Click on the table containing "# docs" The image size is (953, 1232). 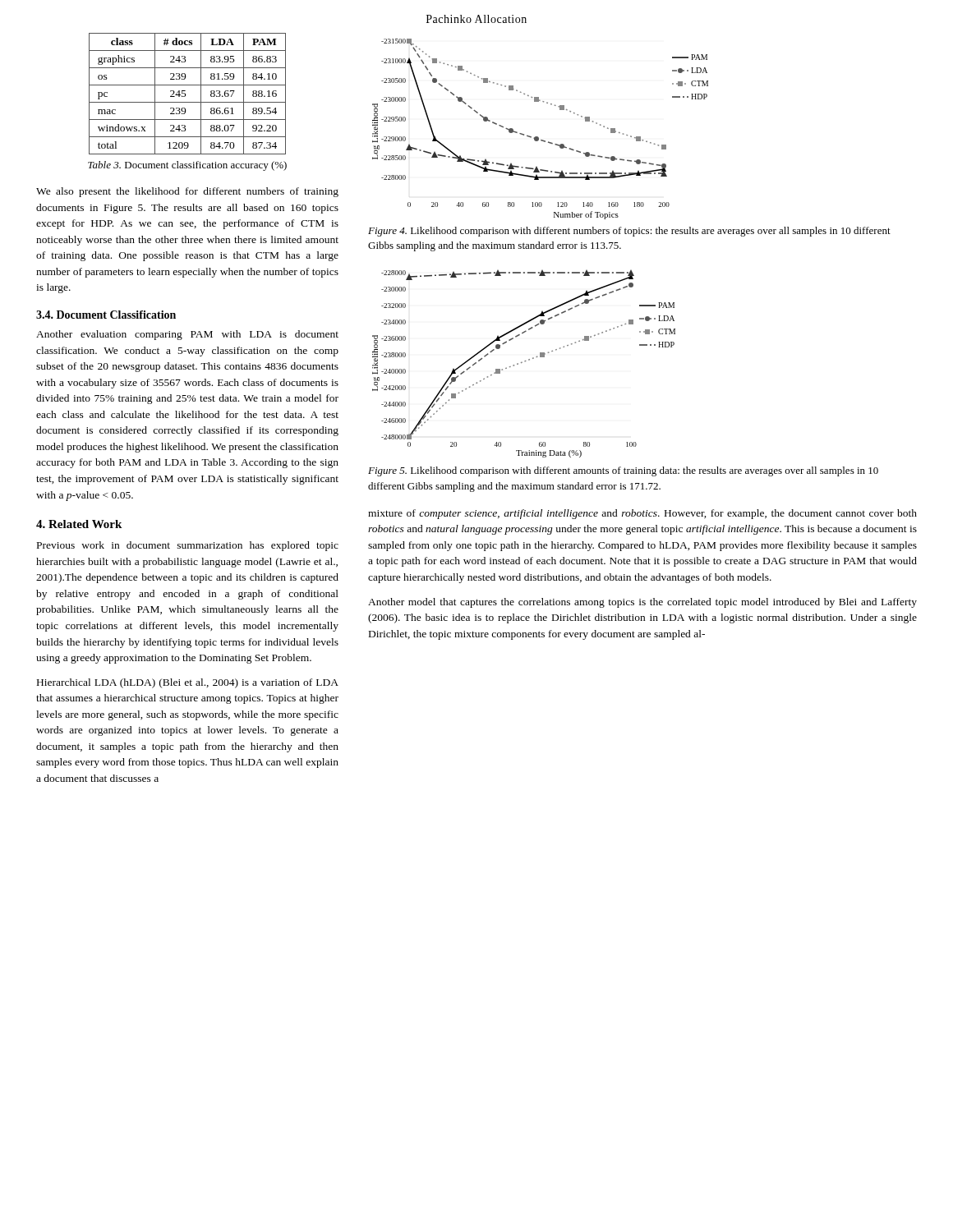click(x=187, y=94)
